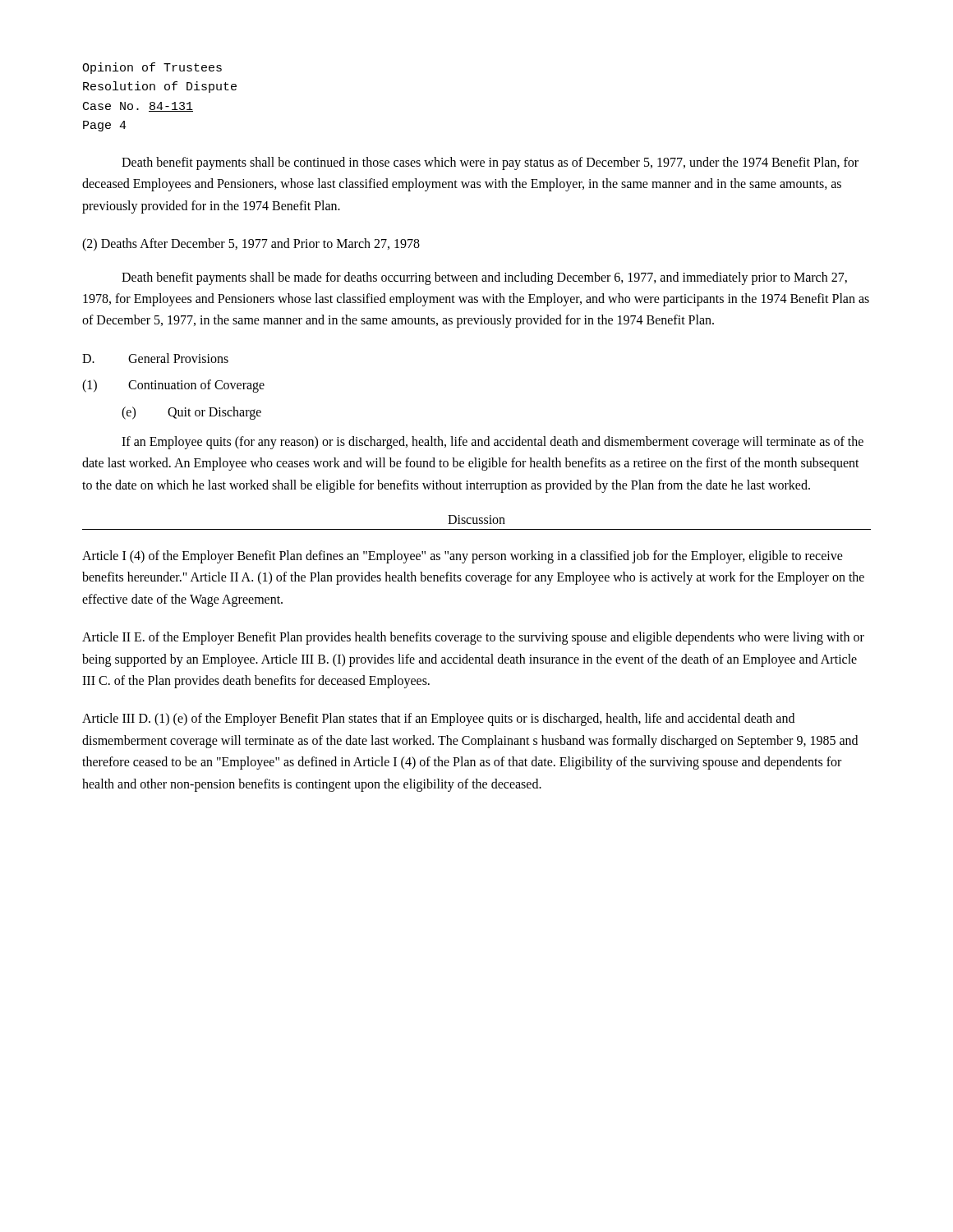Select the text block with the text "Death benefit payments shall be continued in"
The width and height of the screenshot is (953, 1232).
coord(470,184)
